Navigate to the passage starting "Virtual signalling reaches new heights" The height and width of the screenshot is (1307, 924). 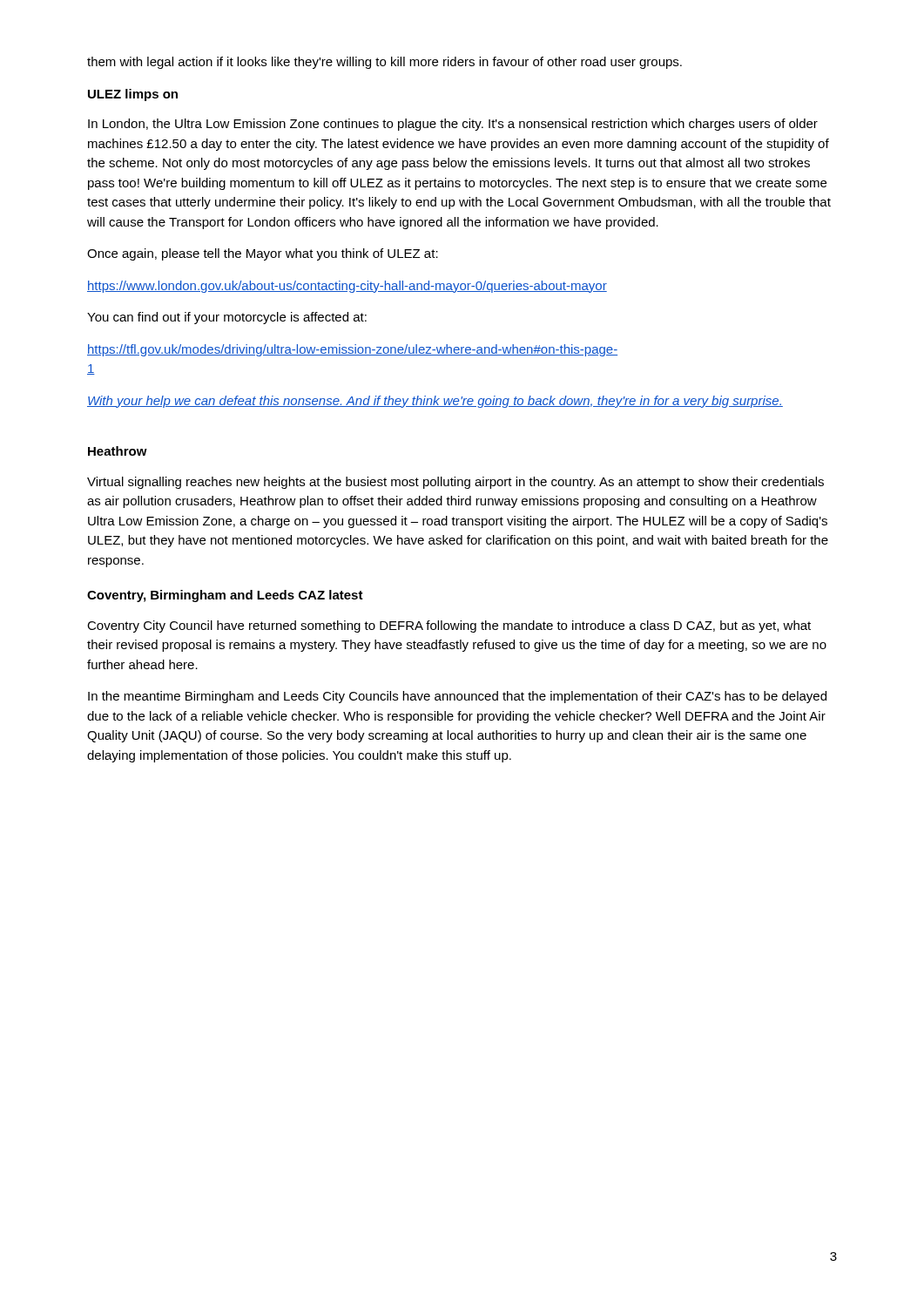click(x=462, y=521)
